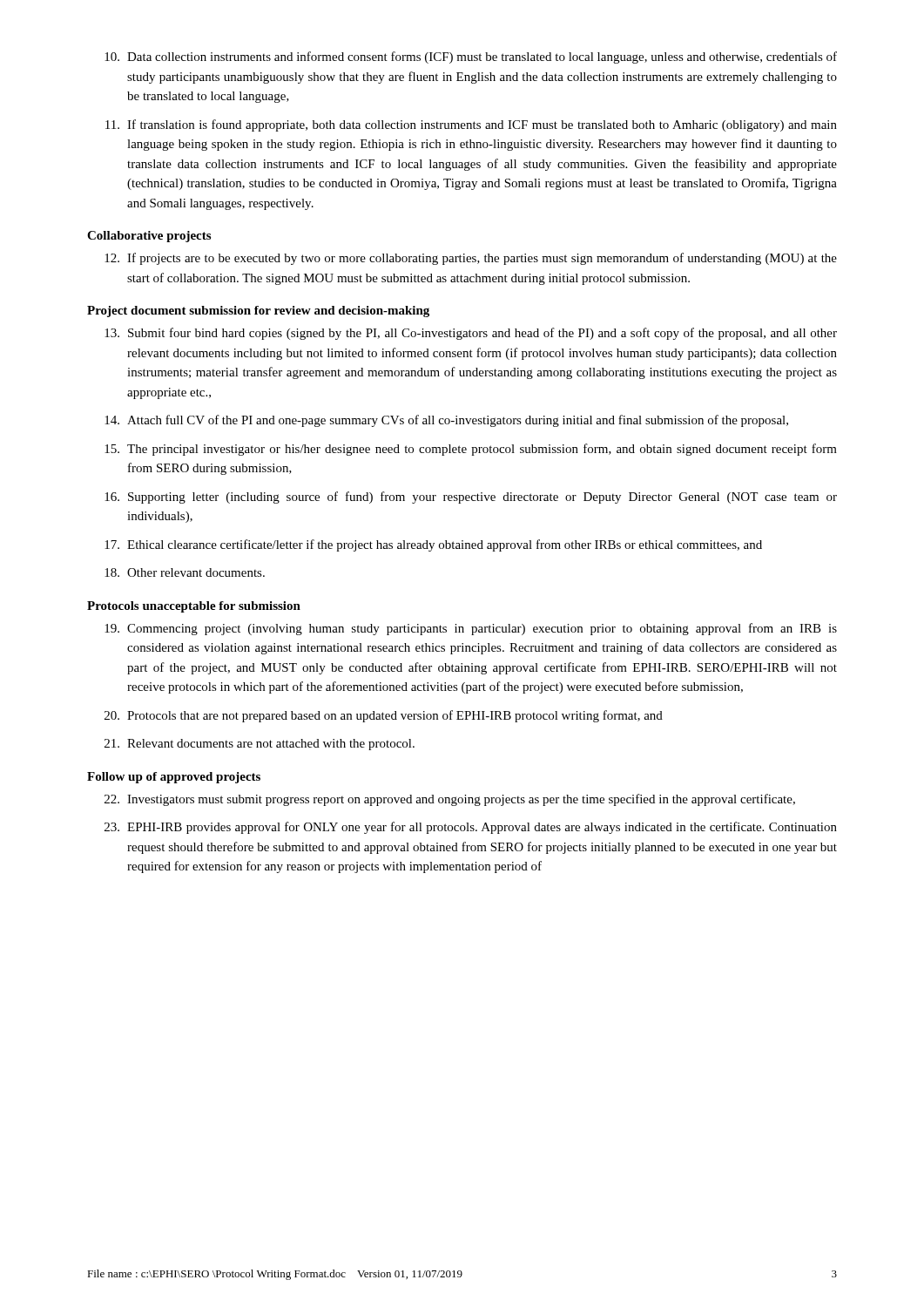Select the text starting "23. EPHI-IRB provides approval for ONLY one"
Image resolution: width=924 pixels, height=1307 pixels.
click(462, 847)
